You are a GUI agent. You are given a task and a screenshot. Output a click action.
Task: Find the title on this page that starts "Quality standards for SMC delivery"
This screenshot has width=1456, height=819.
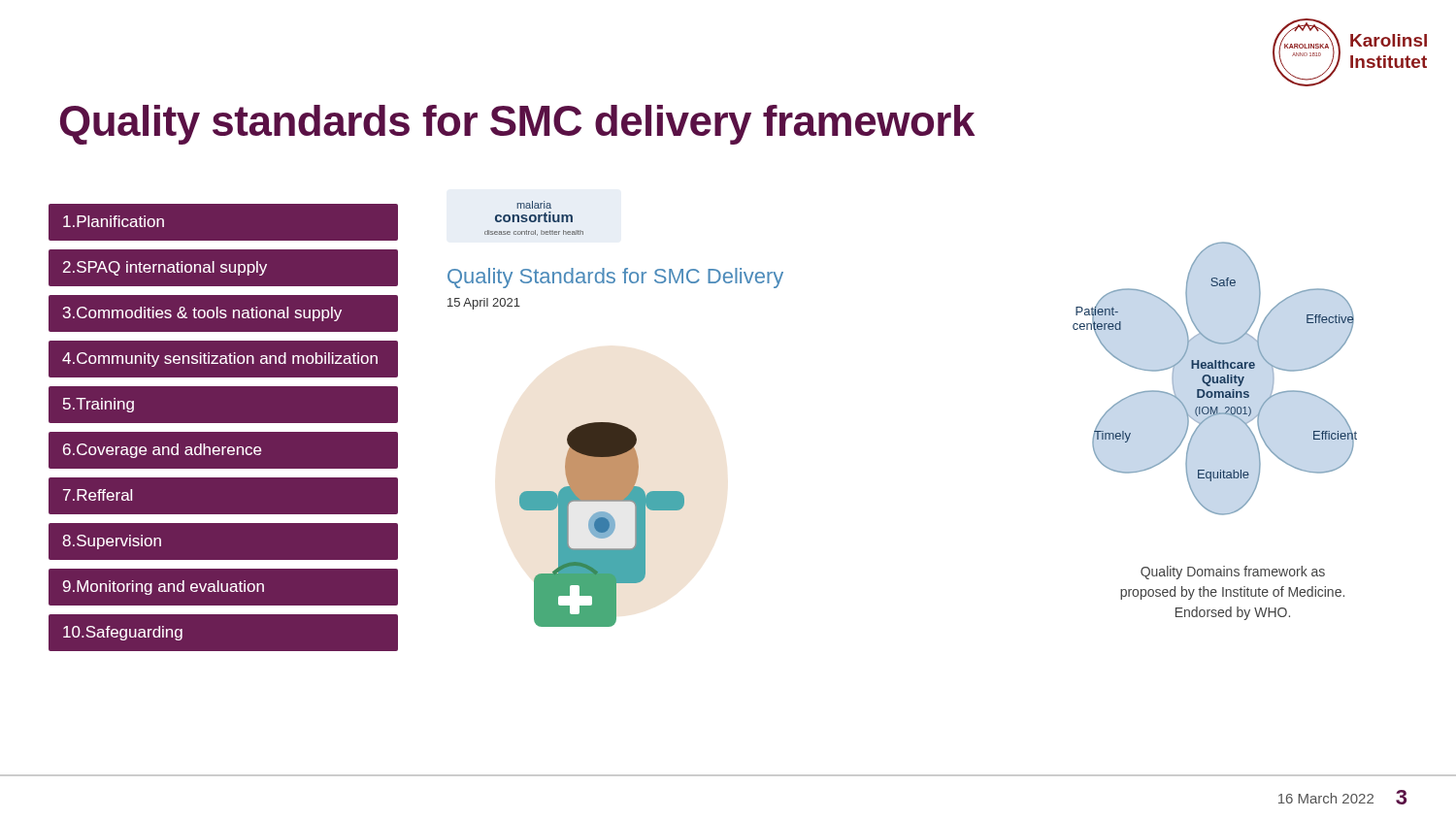[516, 121]
